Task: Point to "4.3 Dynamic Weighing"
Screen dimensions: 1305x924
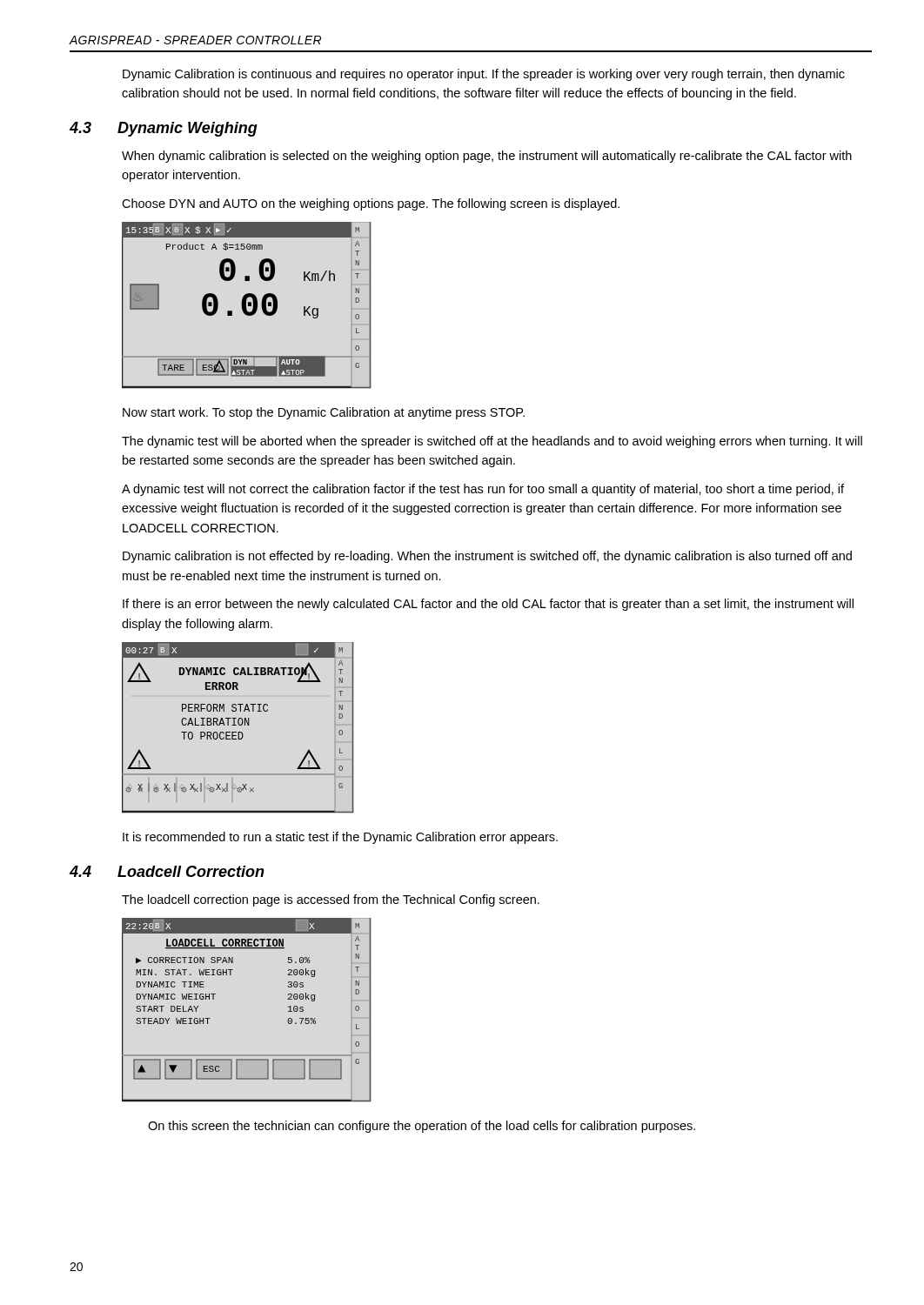Action: (163, 128)
